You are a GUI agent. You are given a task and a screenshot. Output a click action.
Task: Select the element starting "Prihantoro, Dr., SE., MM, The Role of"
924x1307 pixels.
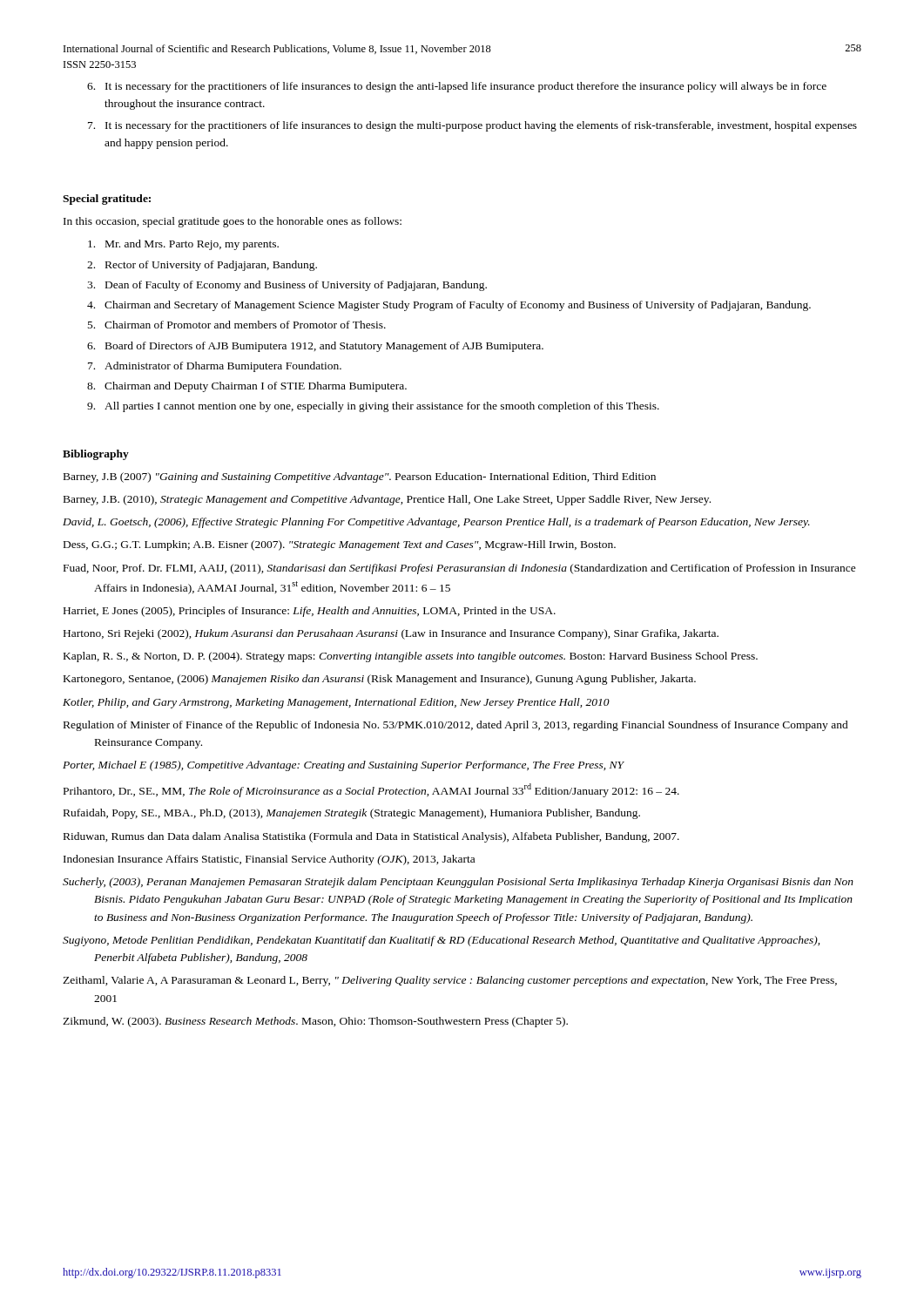[371, 789]
